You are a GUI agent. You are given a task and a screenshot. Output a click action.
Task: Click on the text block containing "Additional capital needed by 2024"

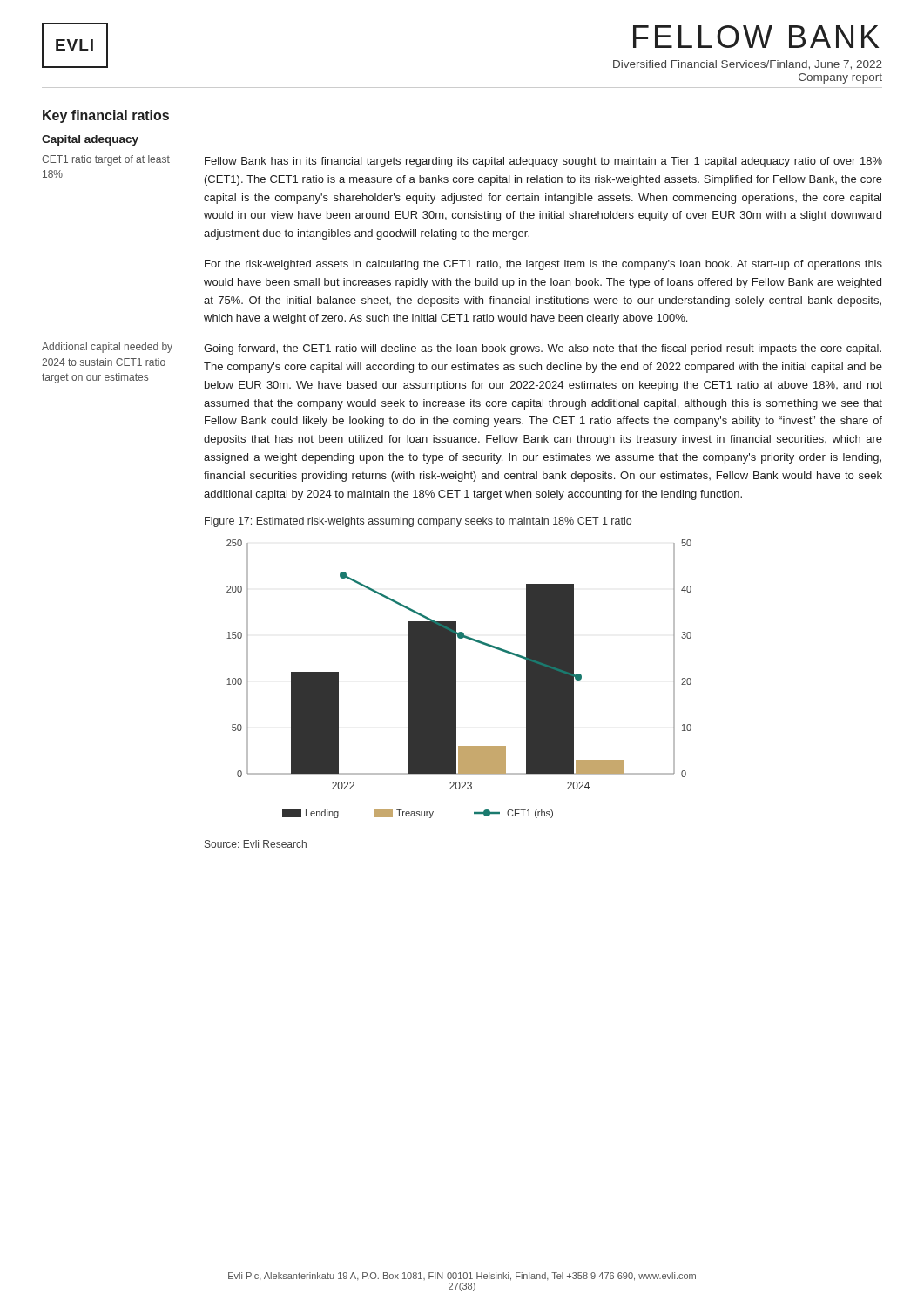click(107, 362)
